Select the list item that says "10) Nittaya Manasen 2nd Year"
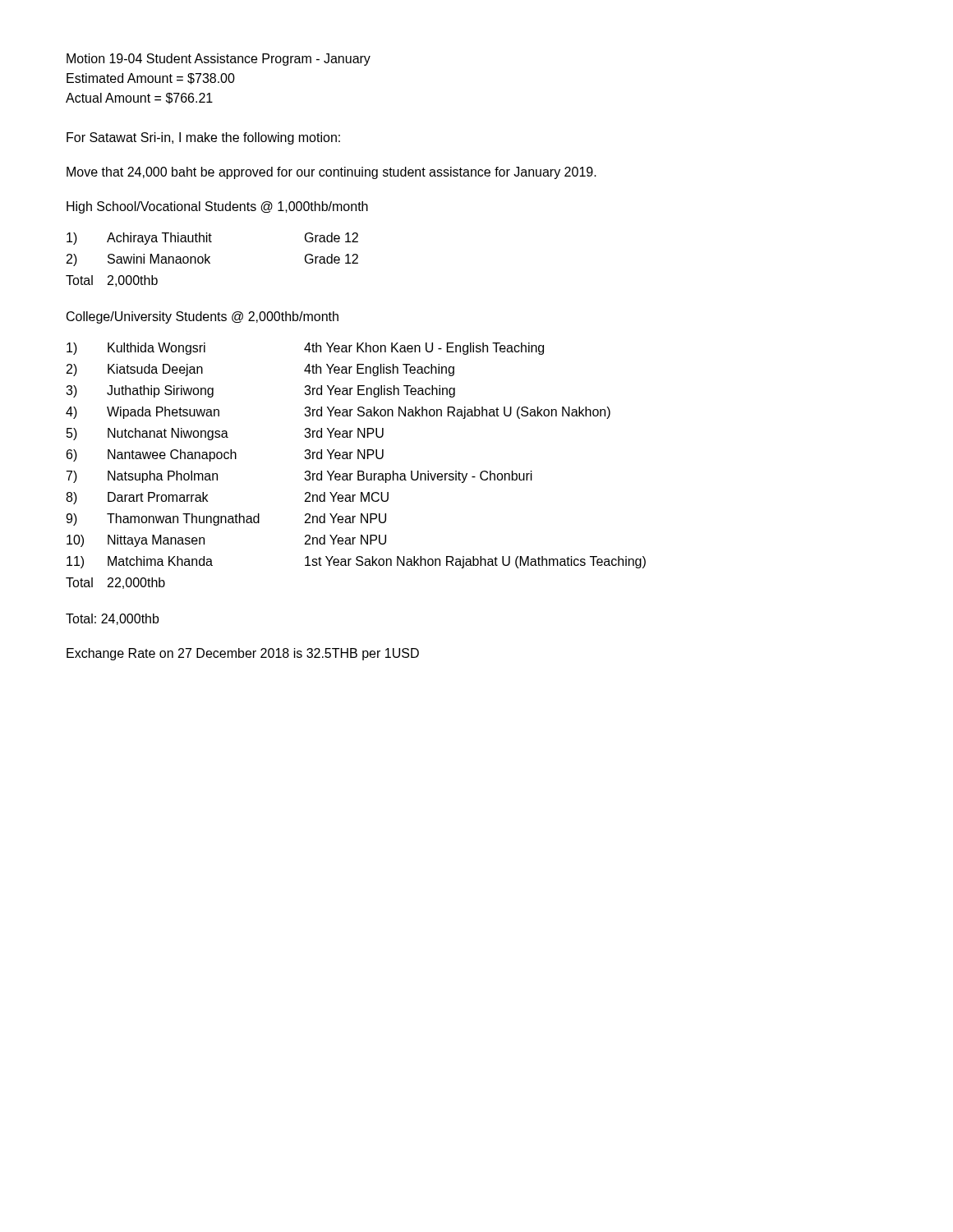The image size is (953, 1232). pyautogui.click(x=157, y=541)
